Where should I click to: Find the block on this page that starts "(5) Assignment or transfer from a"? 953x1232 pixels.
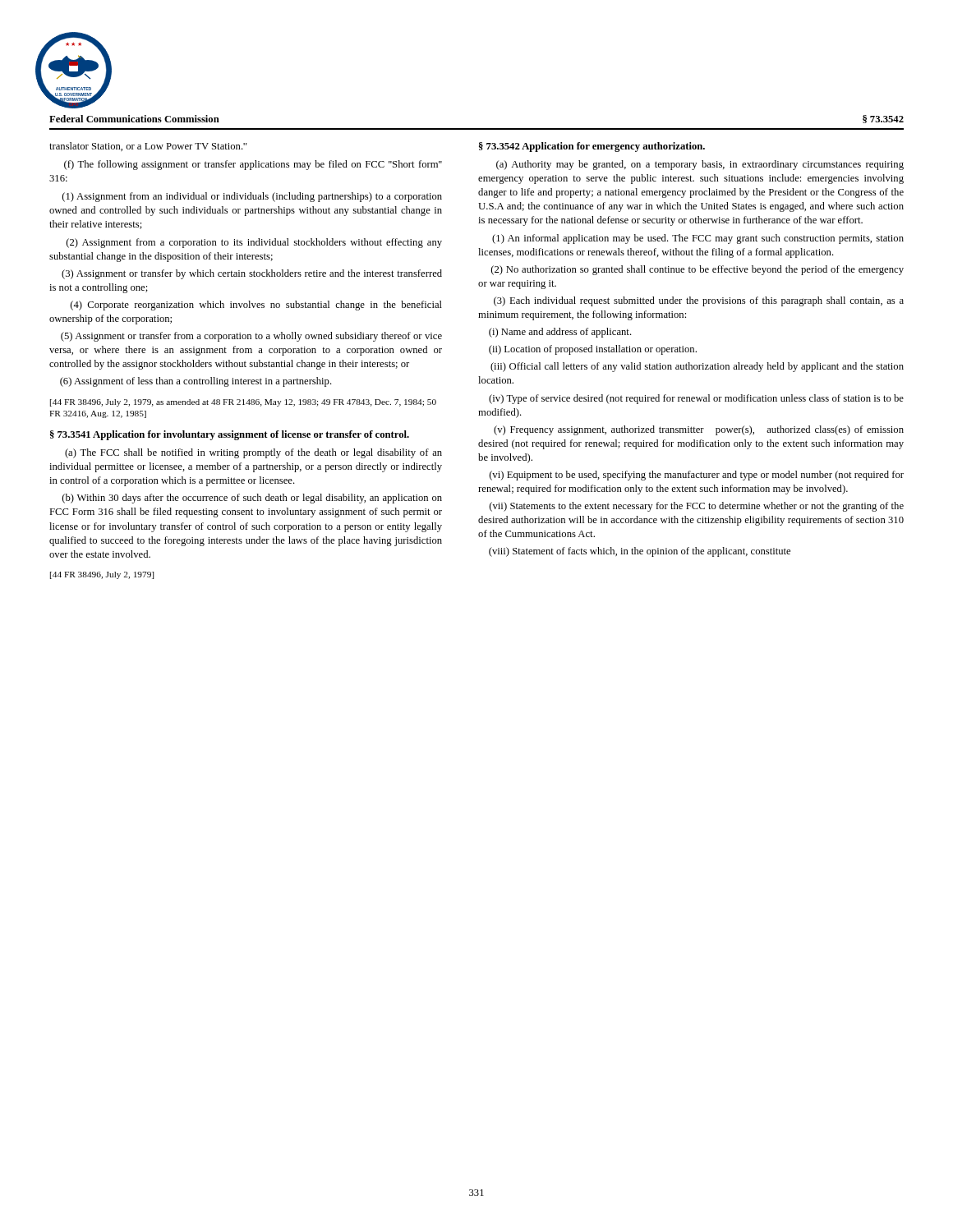246,350
